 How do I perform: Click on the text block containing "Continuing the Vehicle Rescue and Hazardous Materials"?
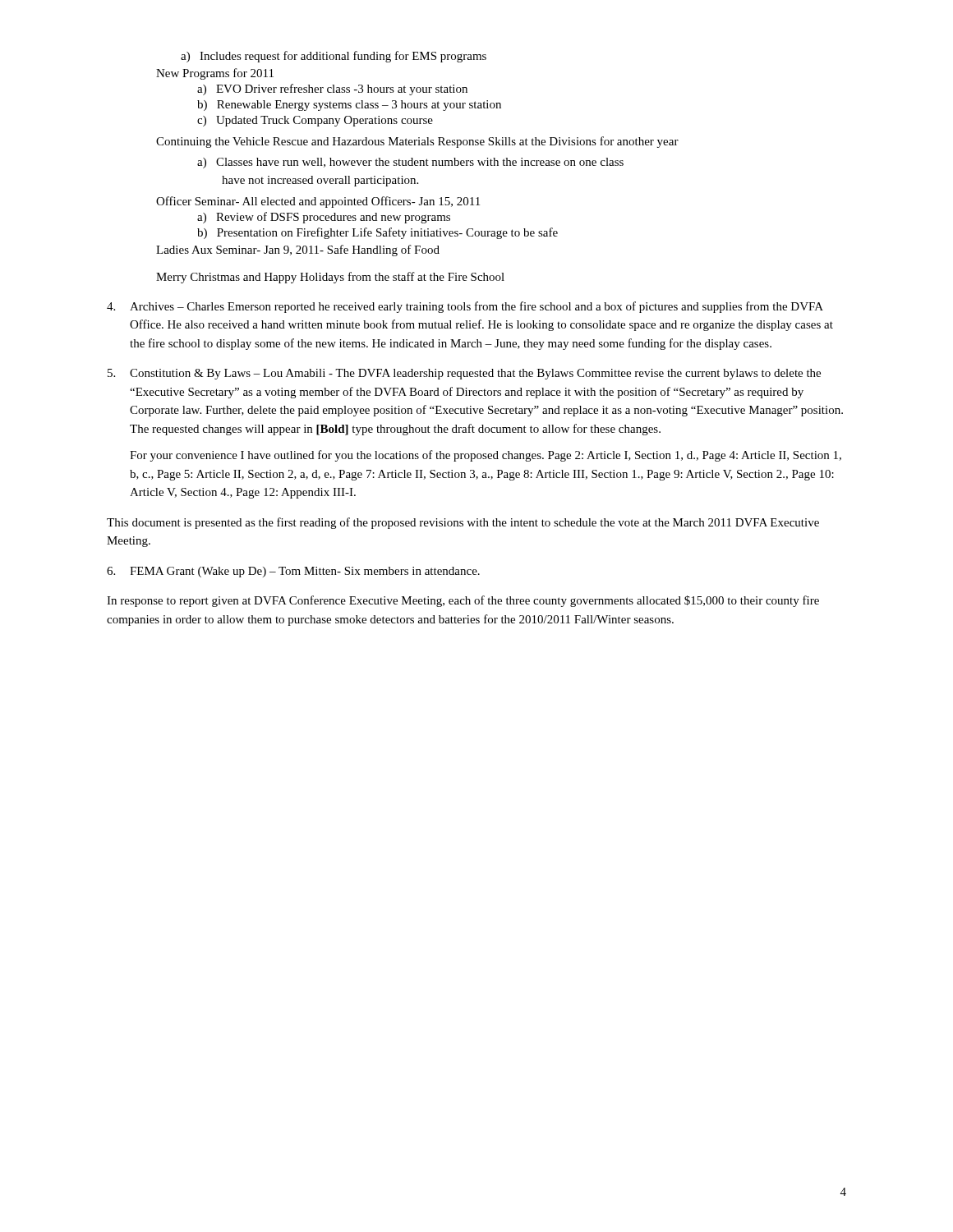click(x=417, y=141)
